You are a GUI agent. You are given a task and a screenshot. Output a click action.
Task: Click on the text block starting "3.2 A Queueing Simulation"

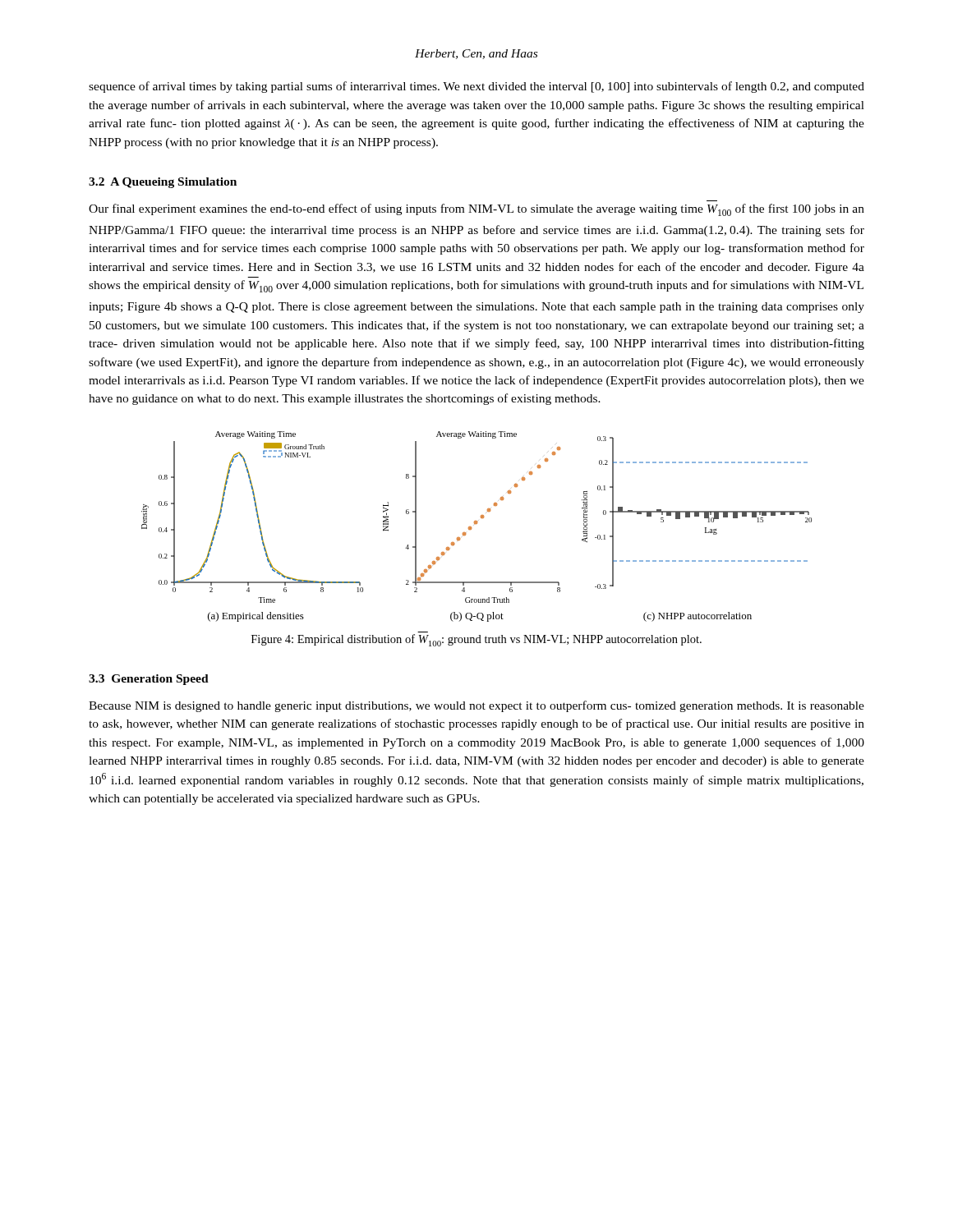click(163, 181)
